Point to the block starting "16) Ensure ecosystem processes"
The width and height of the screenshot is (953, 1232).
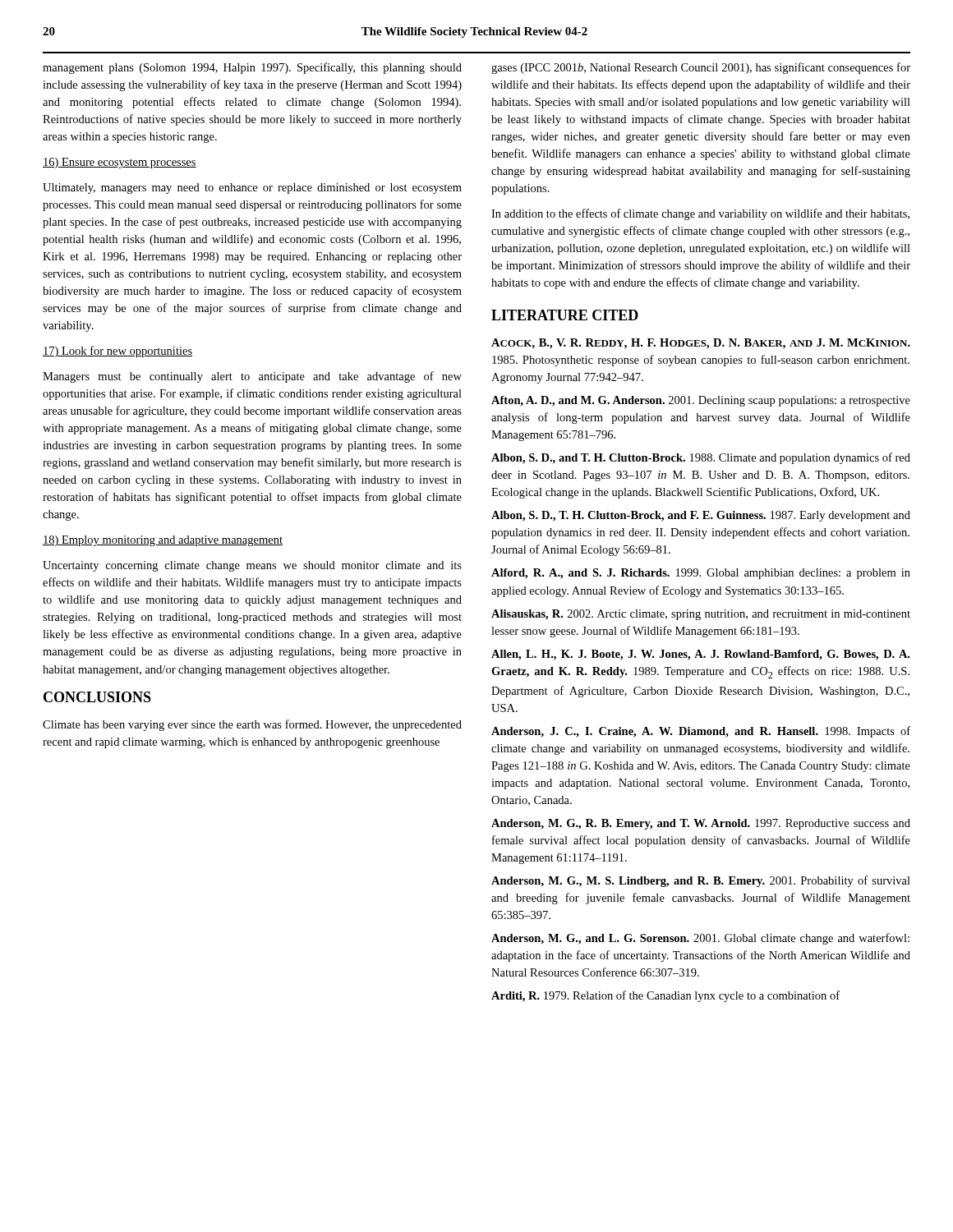coord(120,163)
